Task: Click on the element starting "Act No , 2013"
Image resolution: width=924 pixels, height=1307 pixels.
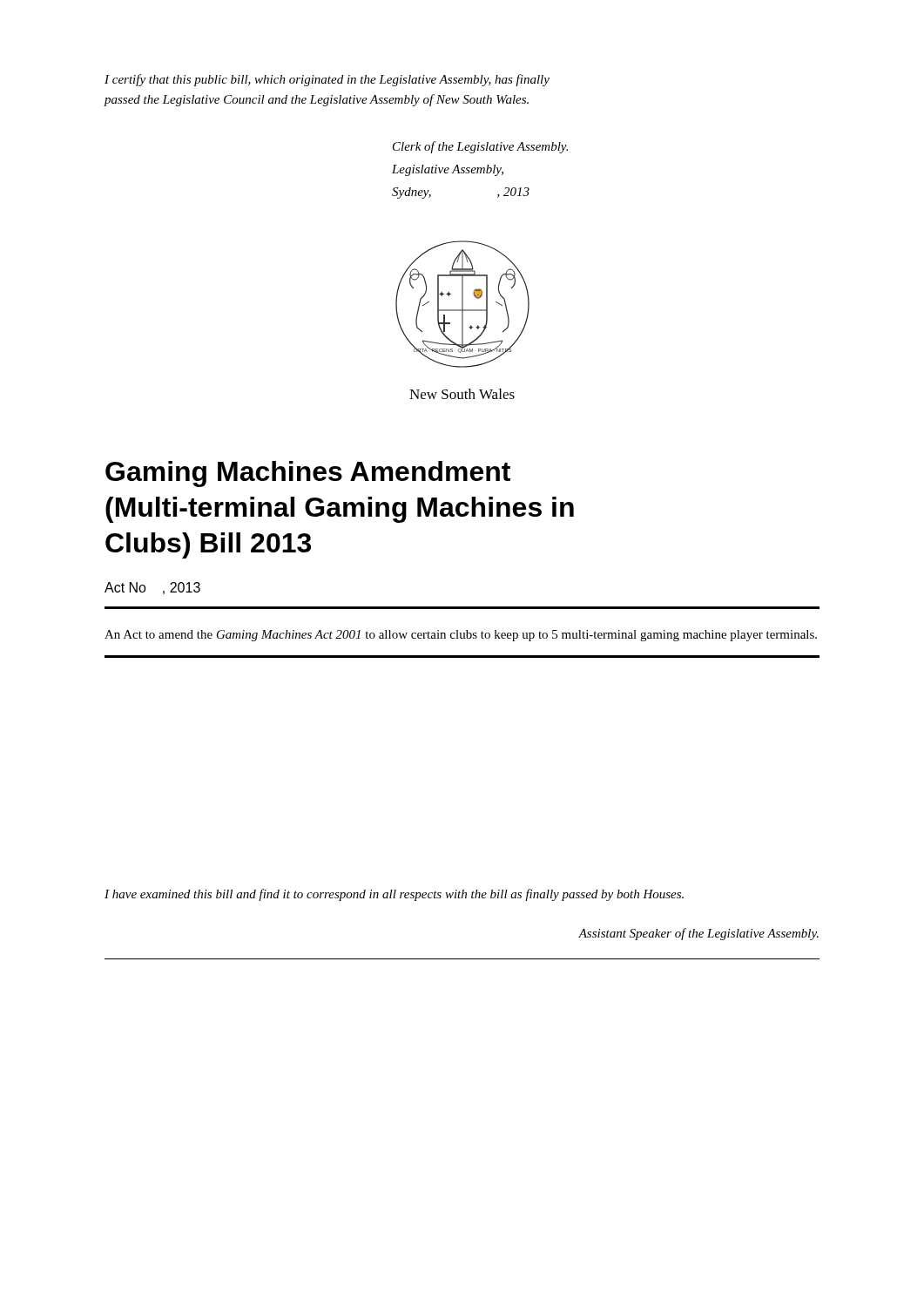Action: click(x=153, y=588)
